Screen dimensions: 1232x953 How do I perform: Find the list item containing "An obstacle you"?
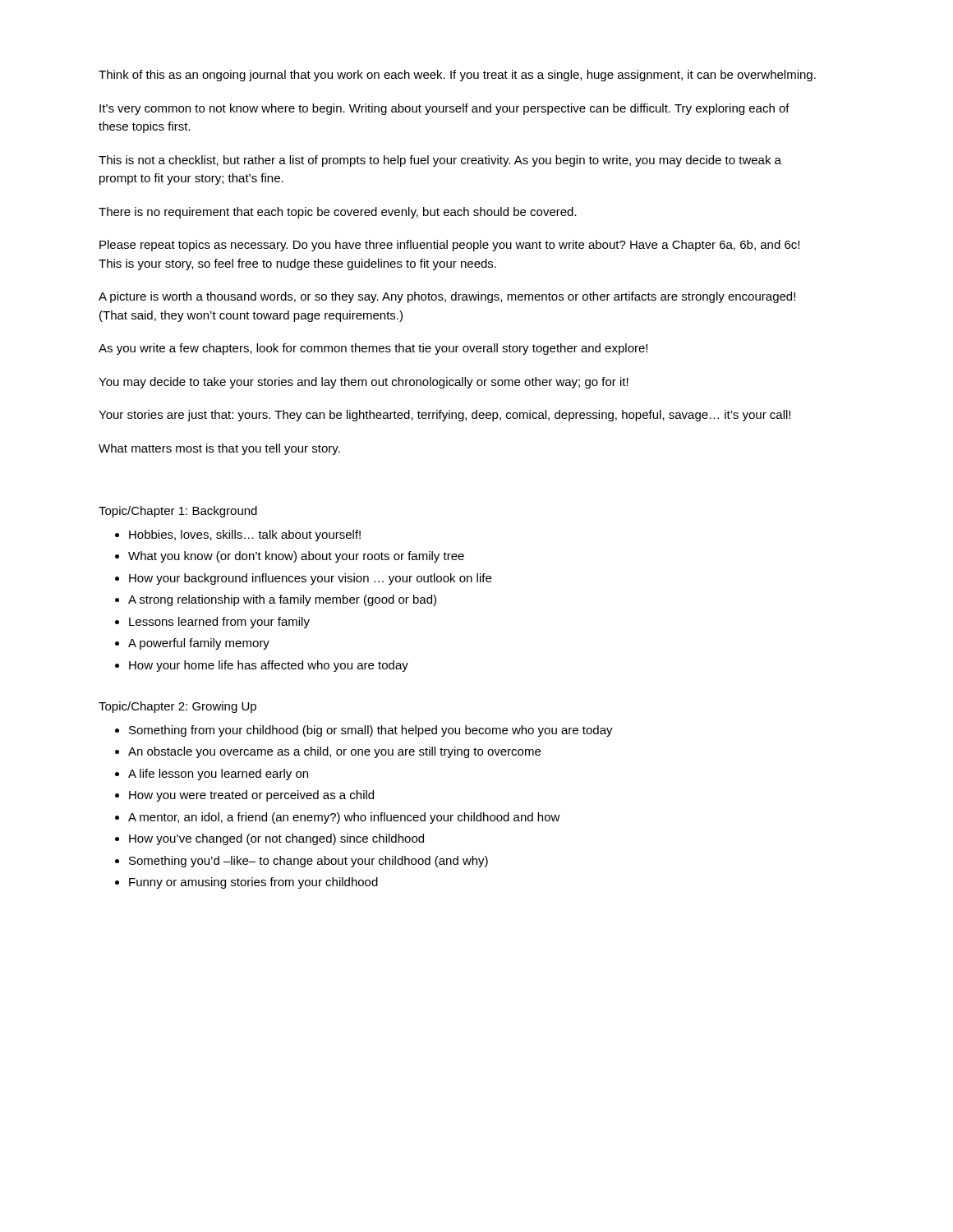pyautogui.click(x=335, y=751)
